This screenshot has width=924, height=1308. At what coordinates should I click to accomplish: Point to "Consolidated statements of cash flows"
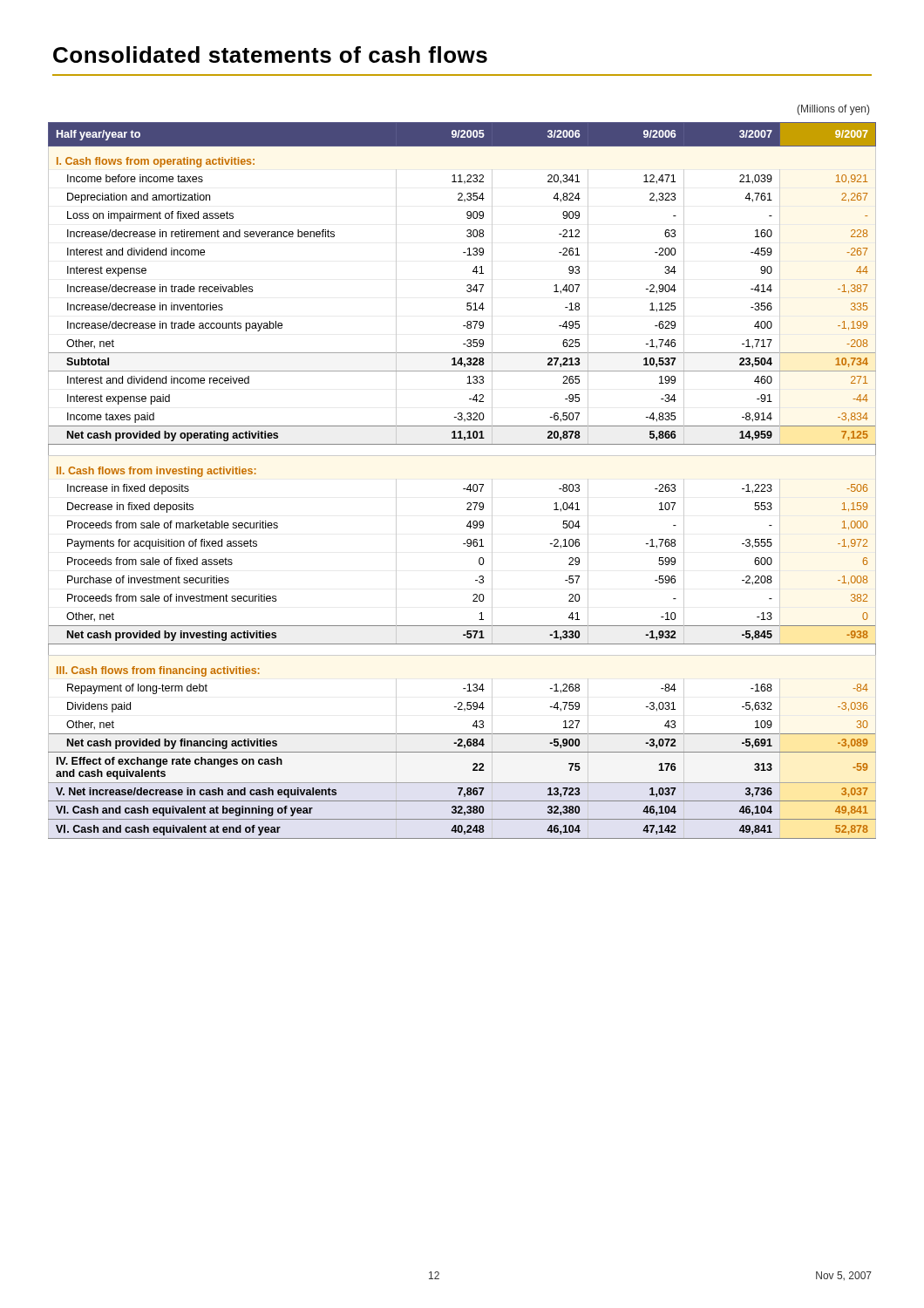462,59
